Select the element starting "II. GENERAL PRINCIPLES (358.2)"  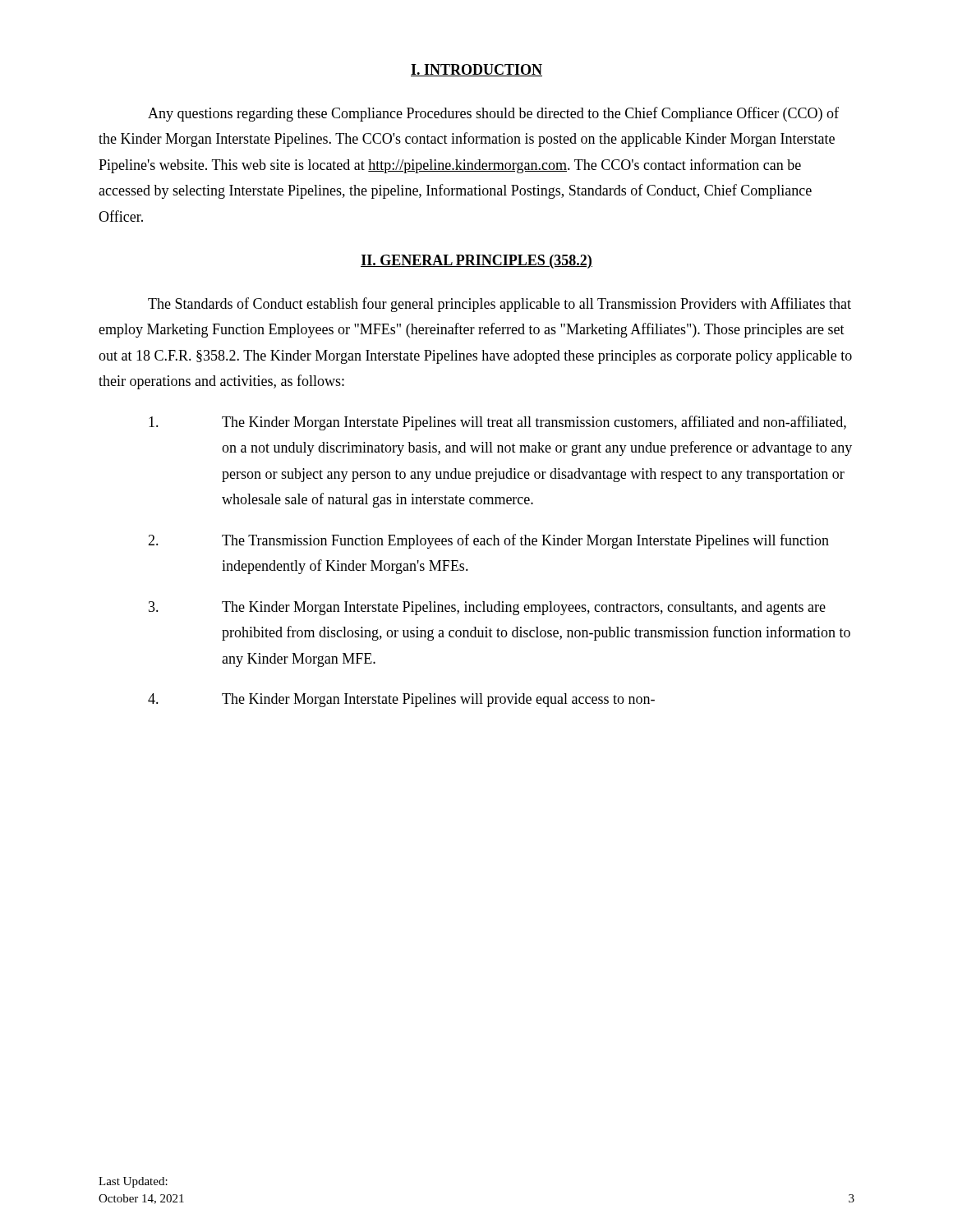[x=476, y=260]
